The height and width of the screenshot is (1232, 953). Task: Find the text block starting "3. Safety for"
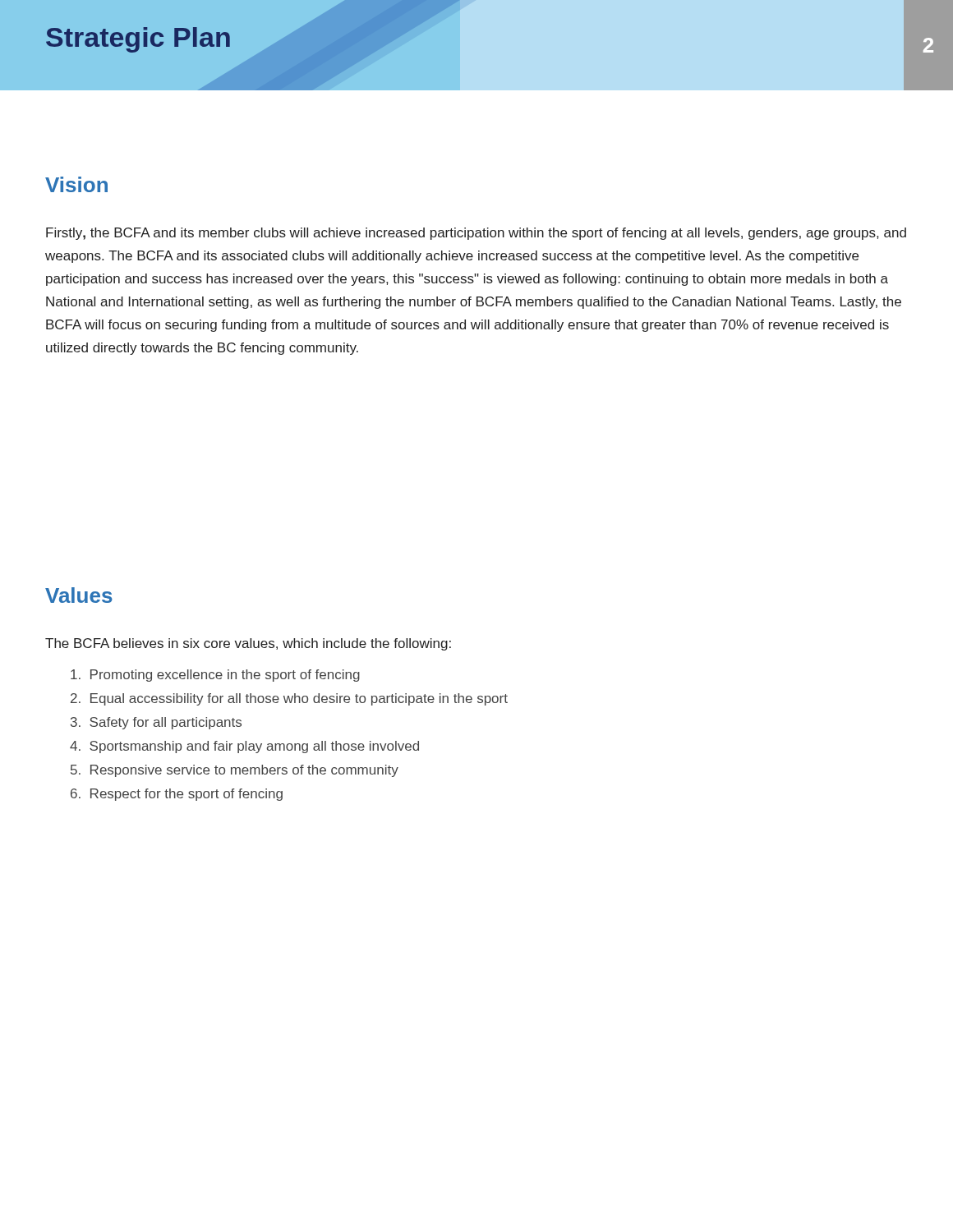[x=156, y=722]
